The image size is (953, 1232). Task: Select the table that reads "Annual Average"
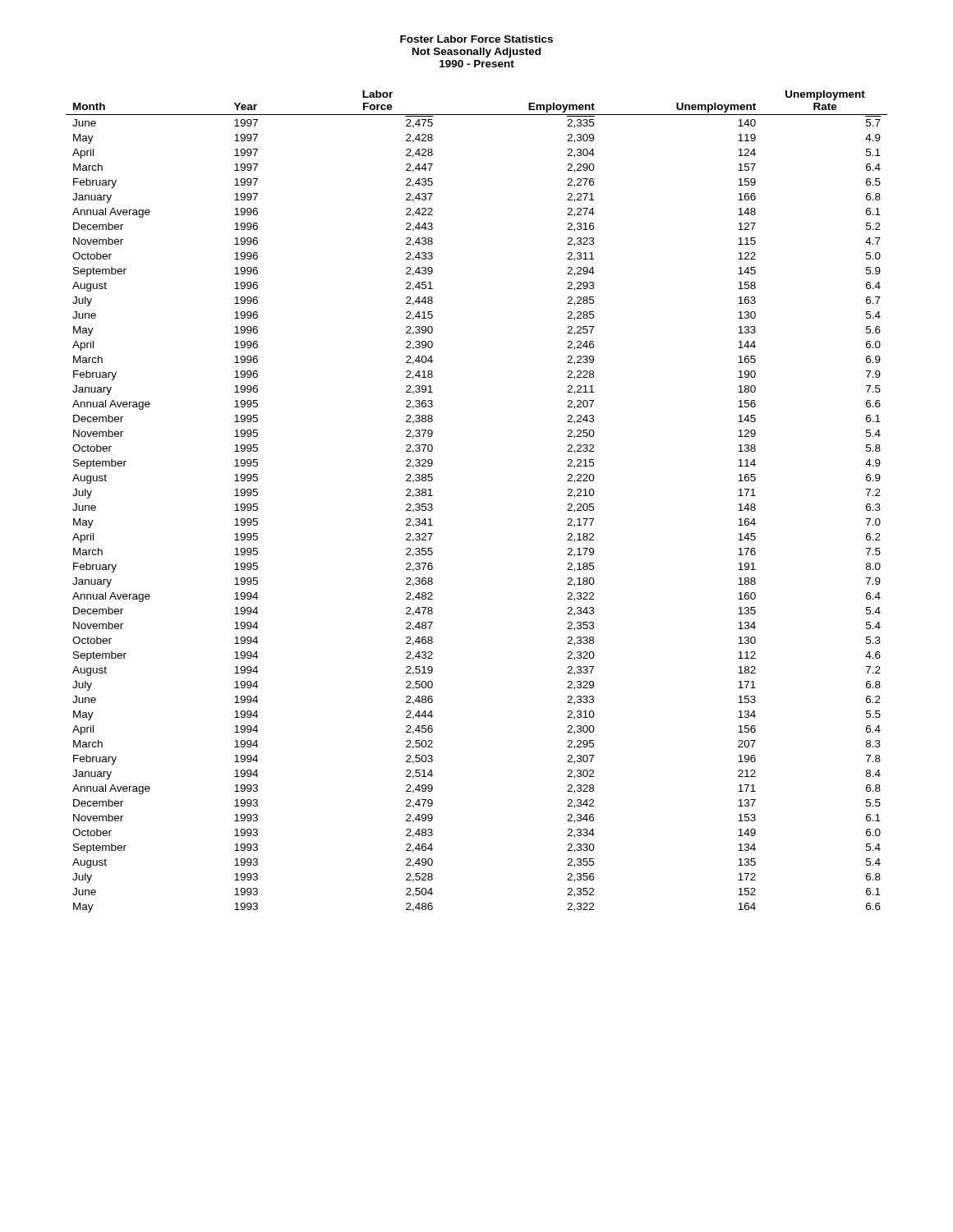tap(476, 500)
